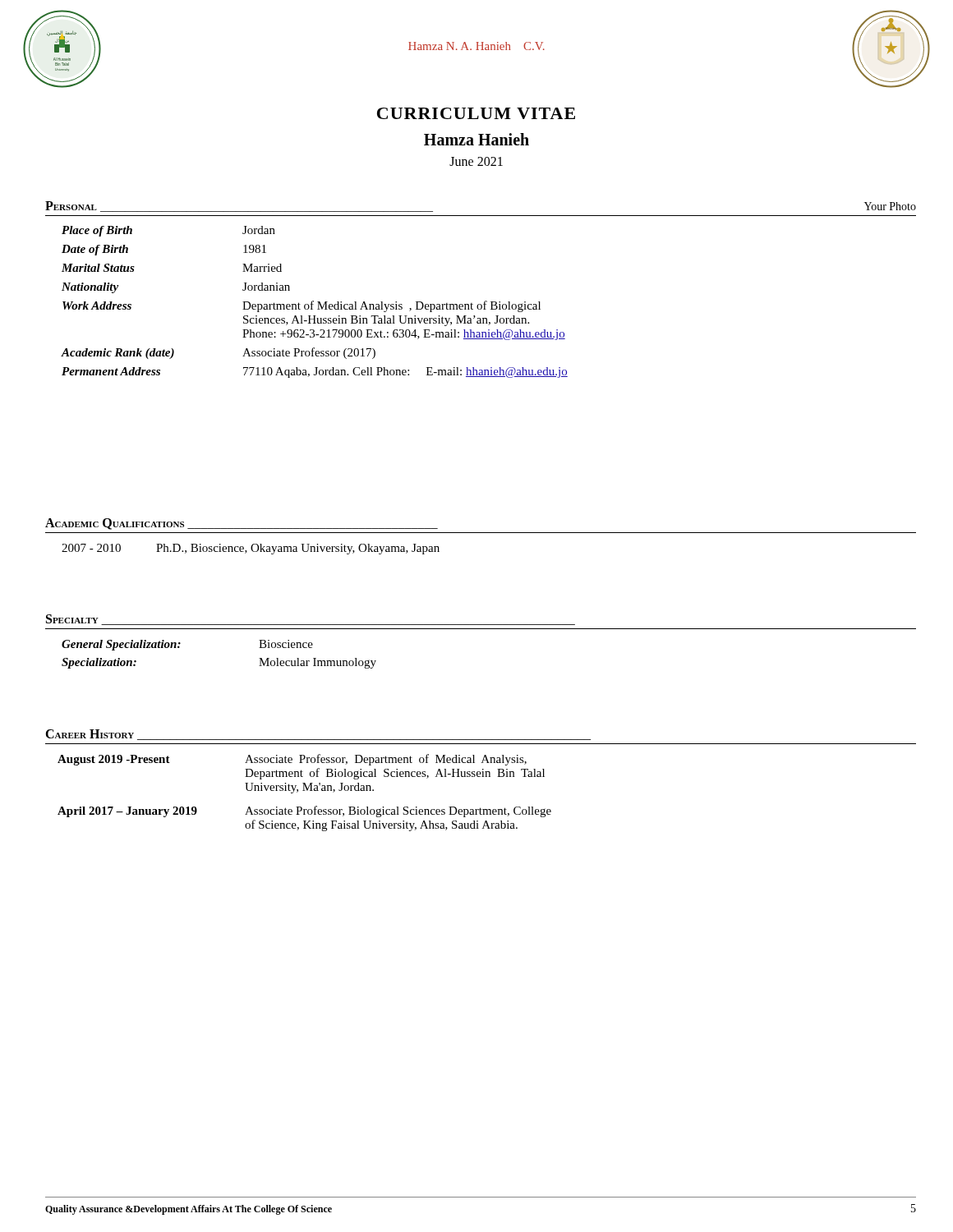This screenshot has height=1232, width=953.
Task: Point to "Specialty ________________________________________________________________________"
Action: [310, 619]
